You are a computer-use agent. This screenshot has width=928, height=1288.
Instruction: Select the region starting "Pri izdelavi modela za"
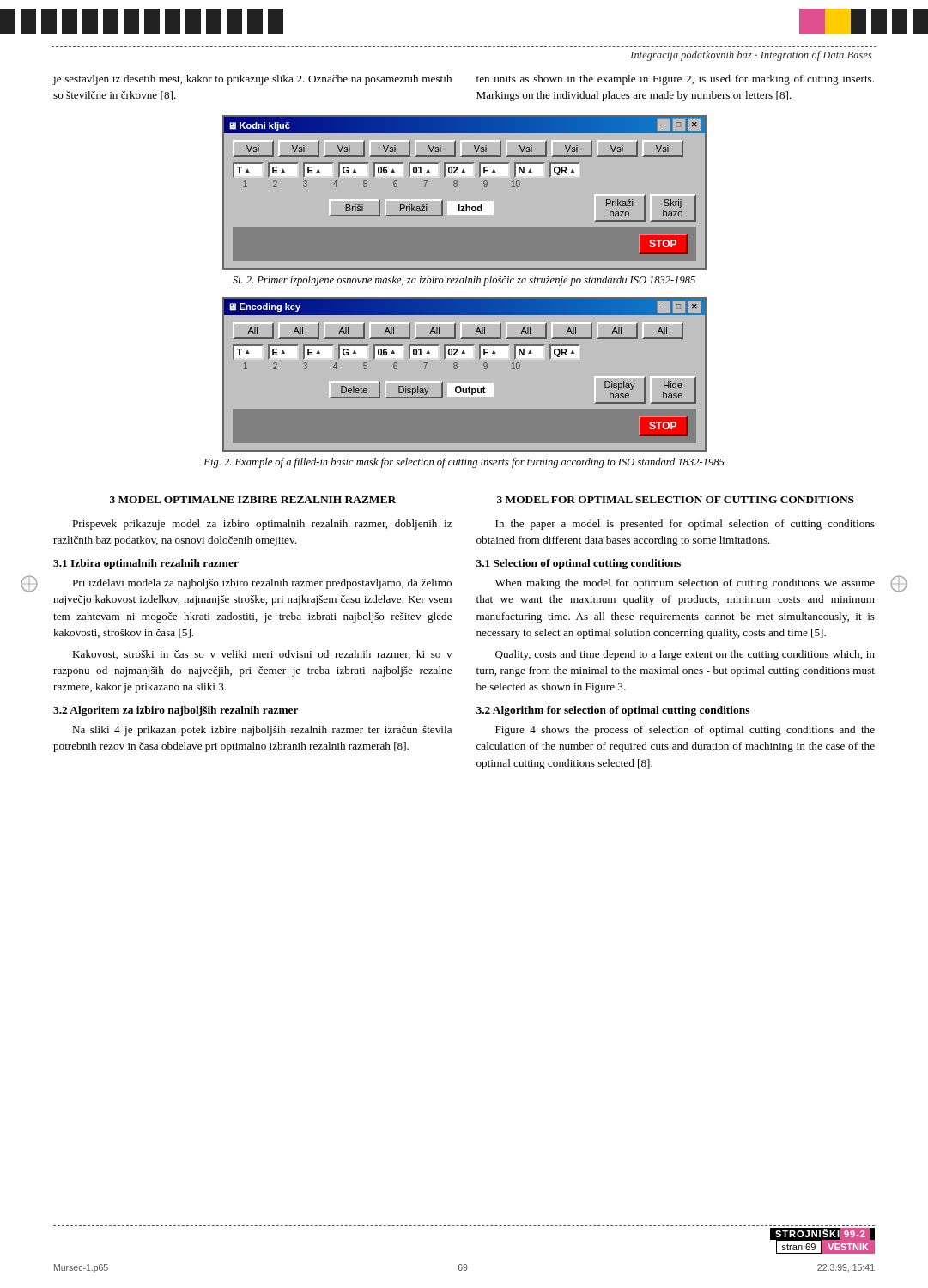pyautogui.click(x=253, y=608)
